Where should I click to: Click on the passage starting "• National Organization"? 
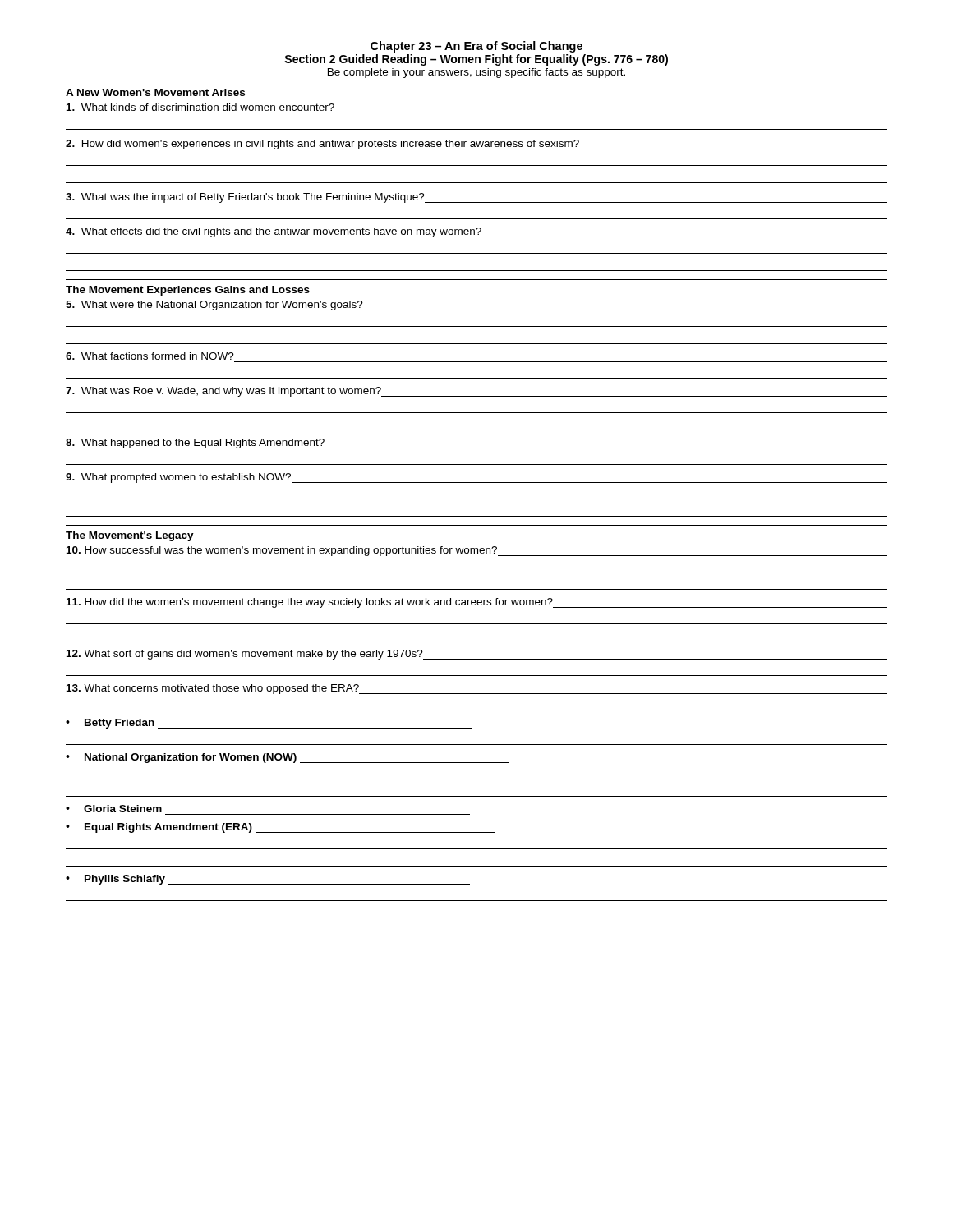(476, 756)
